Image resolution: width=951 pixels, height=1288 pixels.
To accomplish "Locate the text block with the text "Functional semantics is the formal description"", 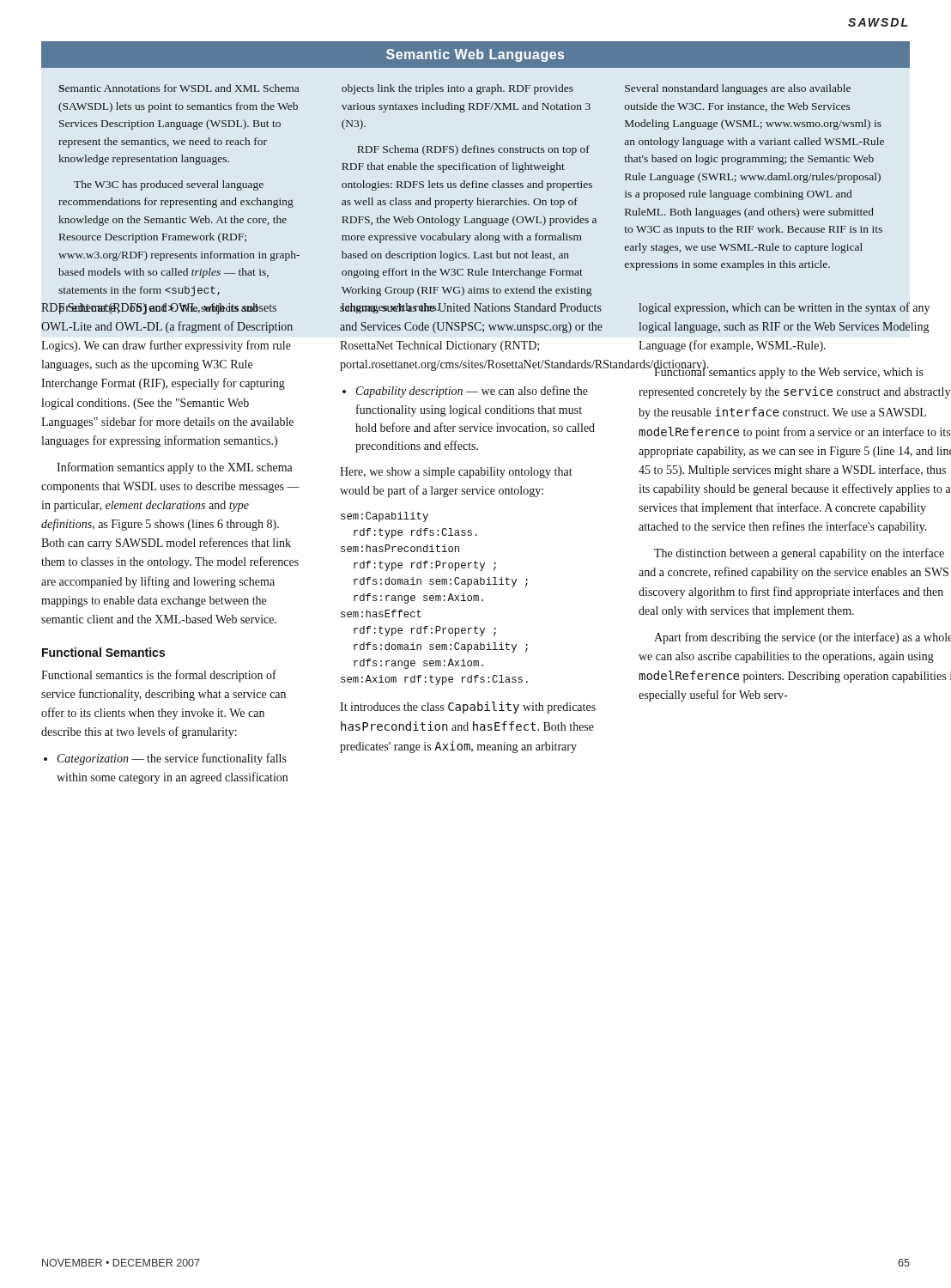I will pyautogui.click(x=173, y=704).
